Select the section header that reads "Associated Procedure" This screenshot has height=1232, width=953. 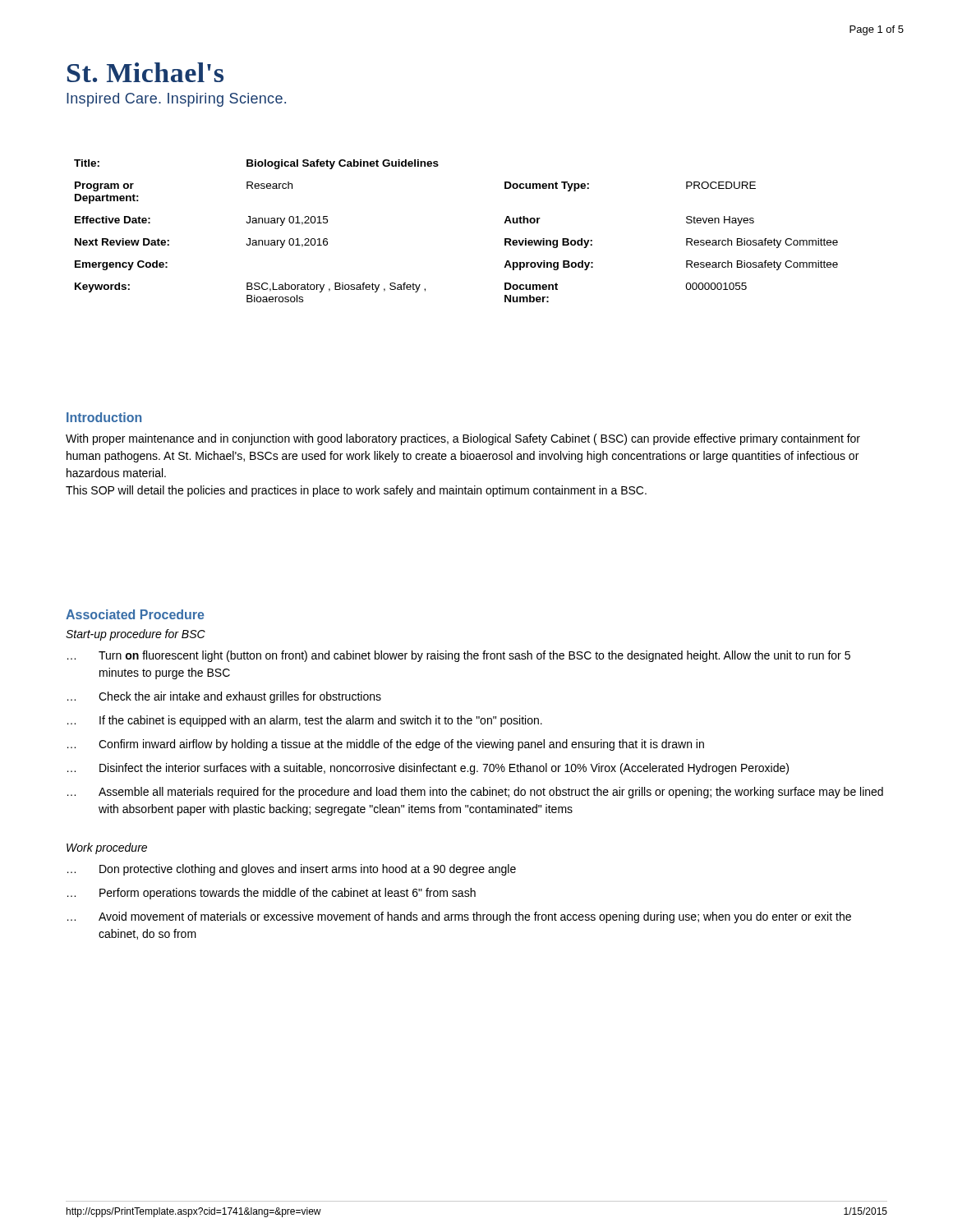[x=135, y=615]
